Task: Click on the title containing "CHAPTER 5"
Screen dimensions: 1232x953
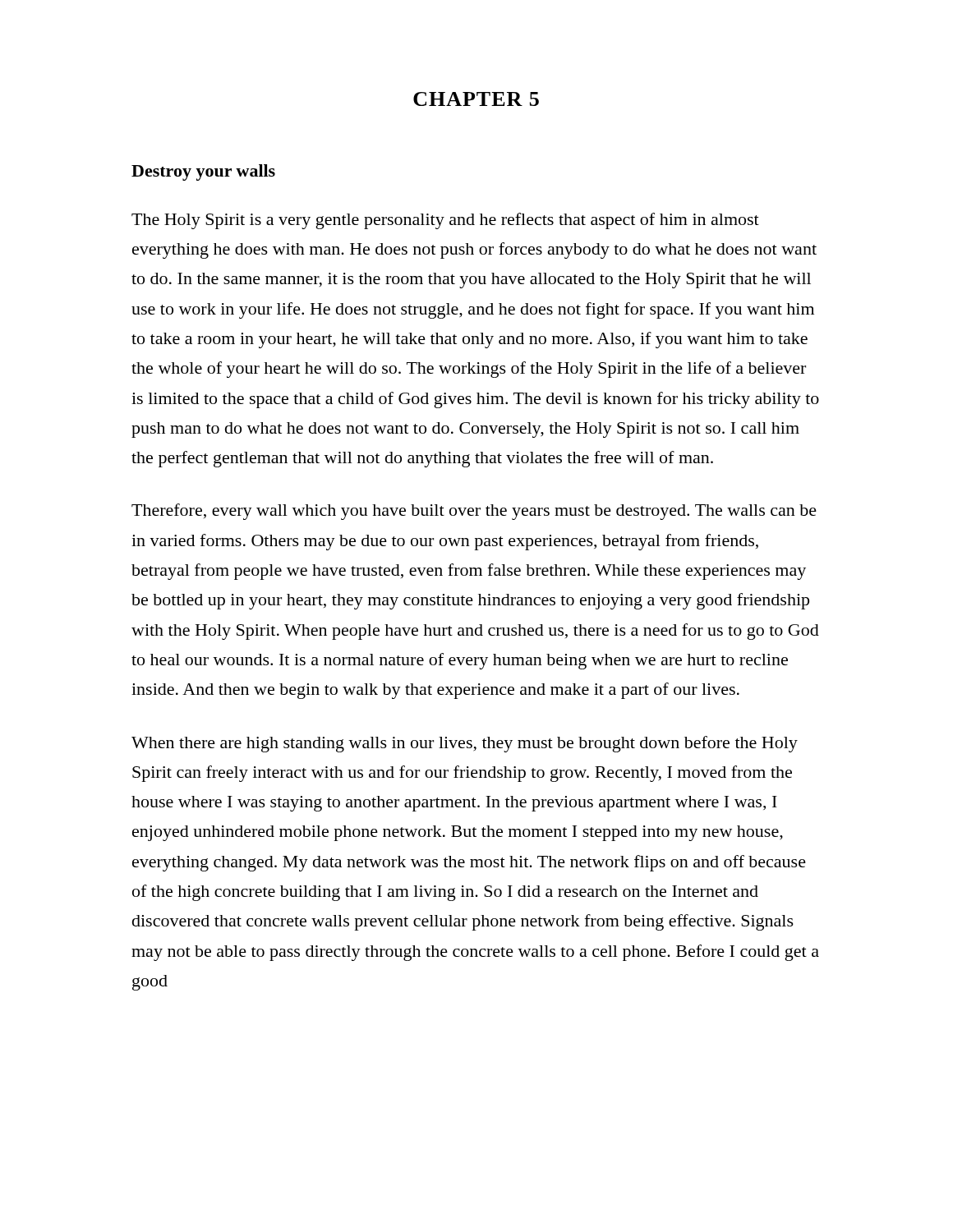Action: pos(476,99)
